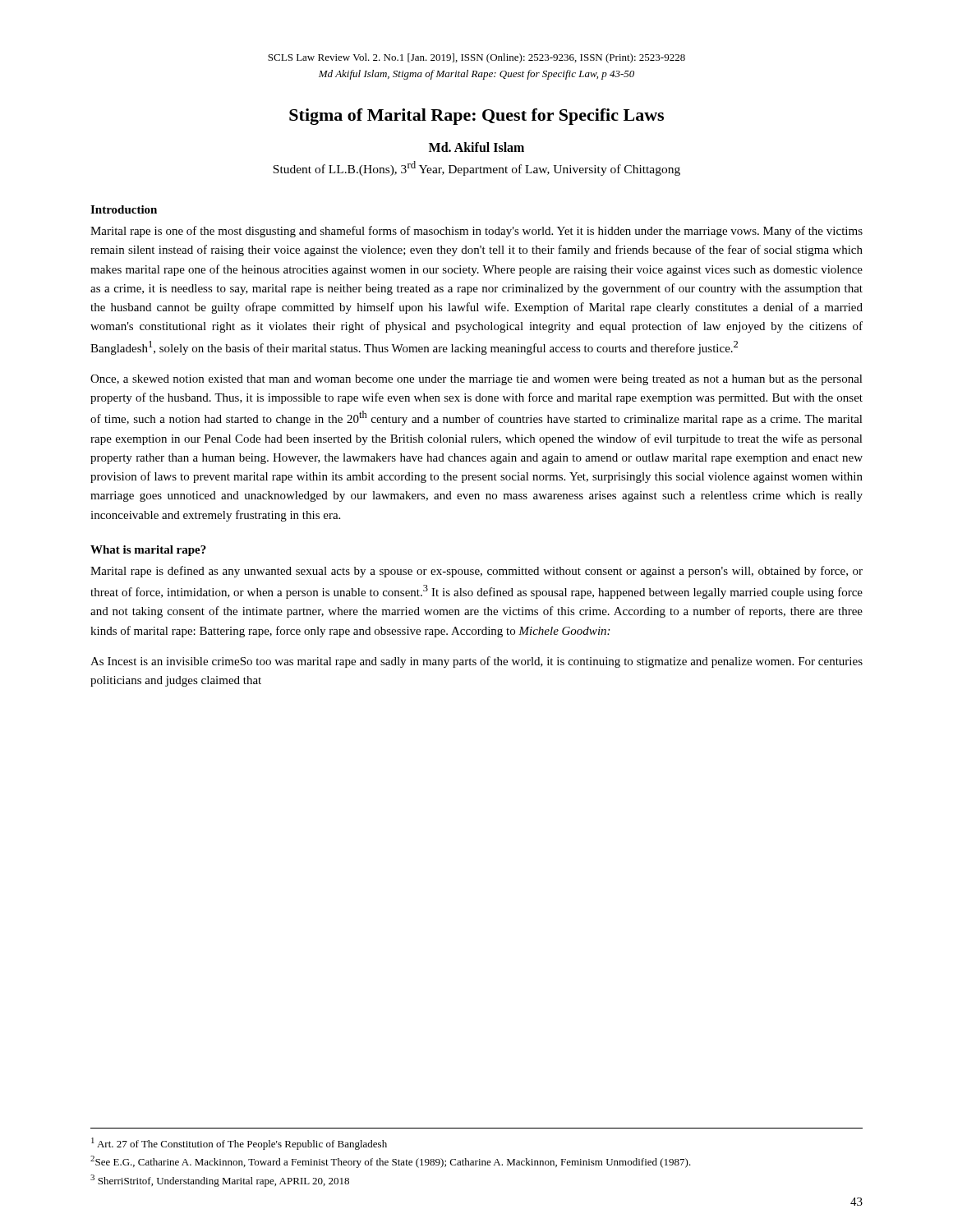The width and height of the screenshot is (953, 1232).
Task: Find the block on this page that starts "Once, a skewed notion existed that man and"
Action: click(x=476, y=447)
